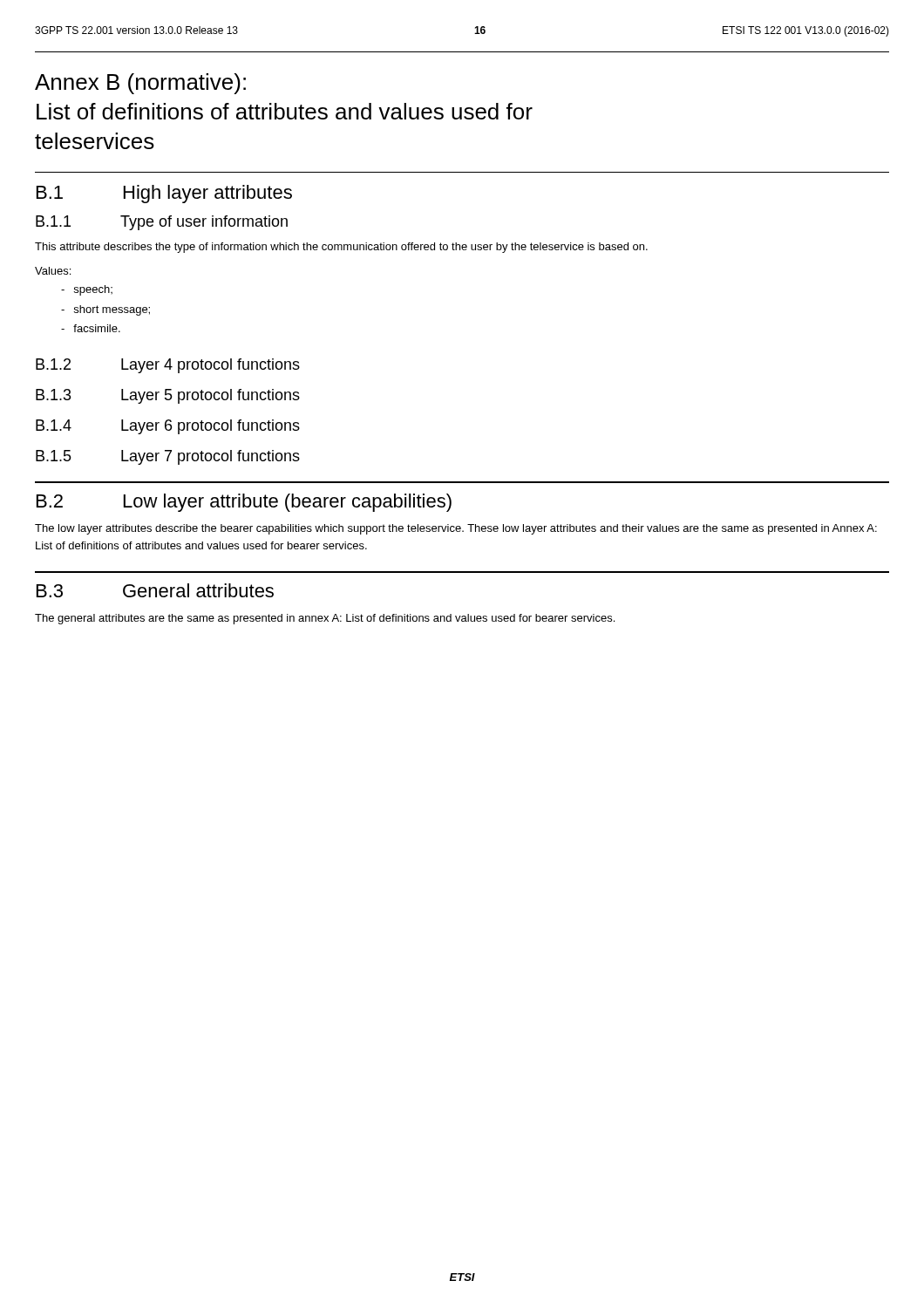This screenshot has height=1308, width=924.
Task: Point to the title beginning "Annex B (normative): List of"
Action: [x=284, y=111]
